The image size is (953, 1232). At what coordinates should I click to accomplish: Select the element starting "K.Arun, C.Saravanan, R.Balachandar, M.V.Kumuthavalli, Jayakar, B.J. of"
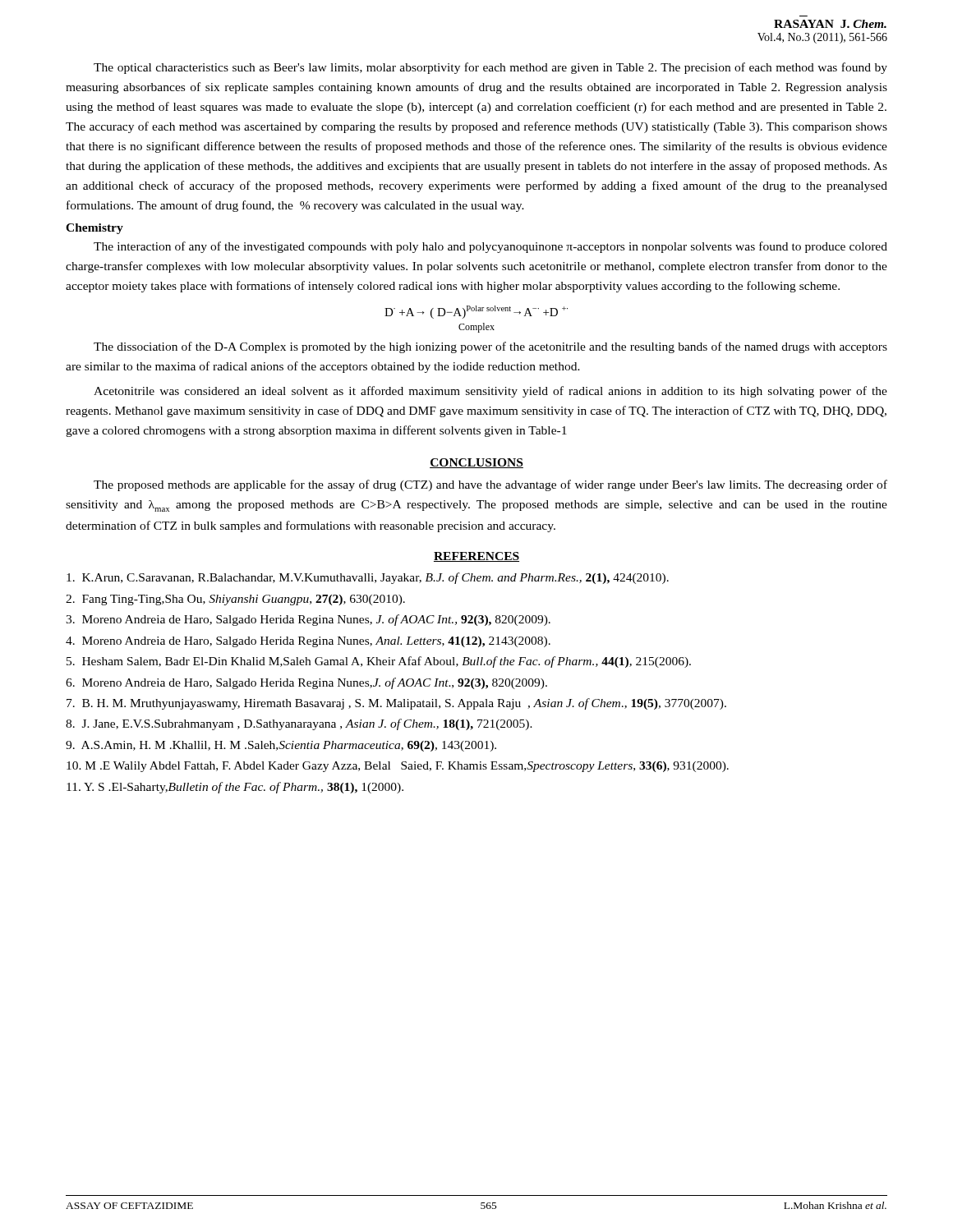[476, 682]
